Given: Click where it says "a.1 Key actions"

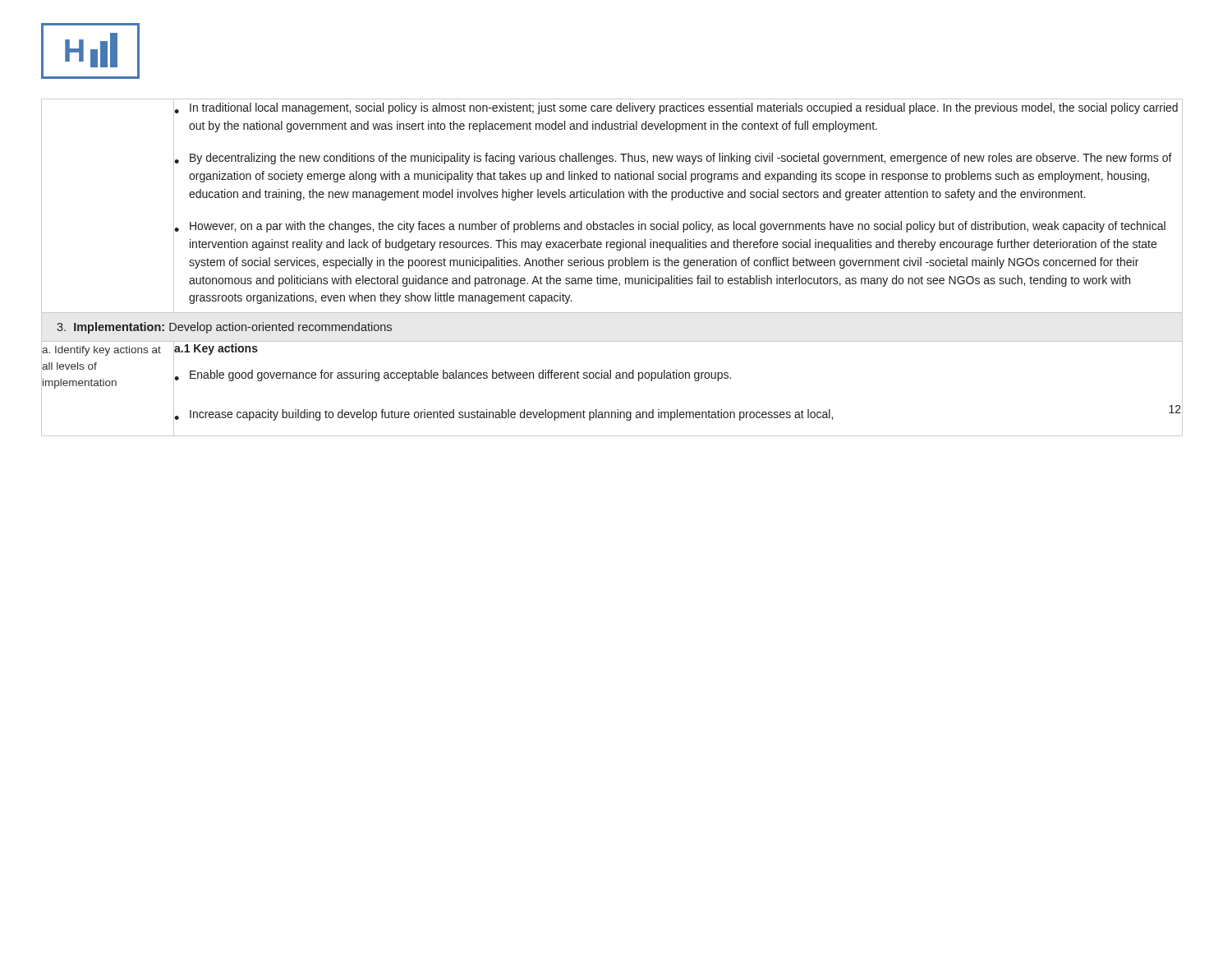Looking at the screenshot, I should (x=216, y=348).
